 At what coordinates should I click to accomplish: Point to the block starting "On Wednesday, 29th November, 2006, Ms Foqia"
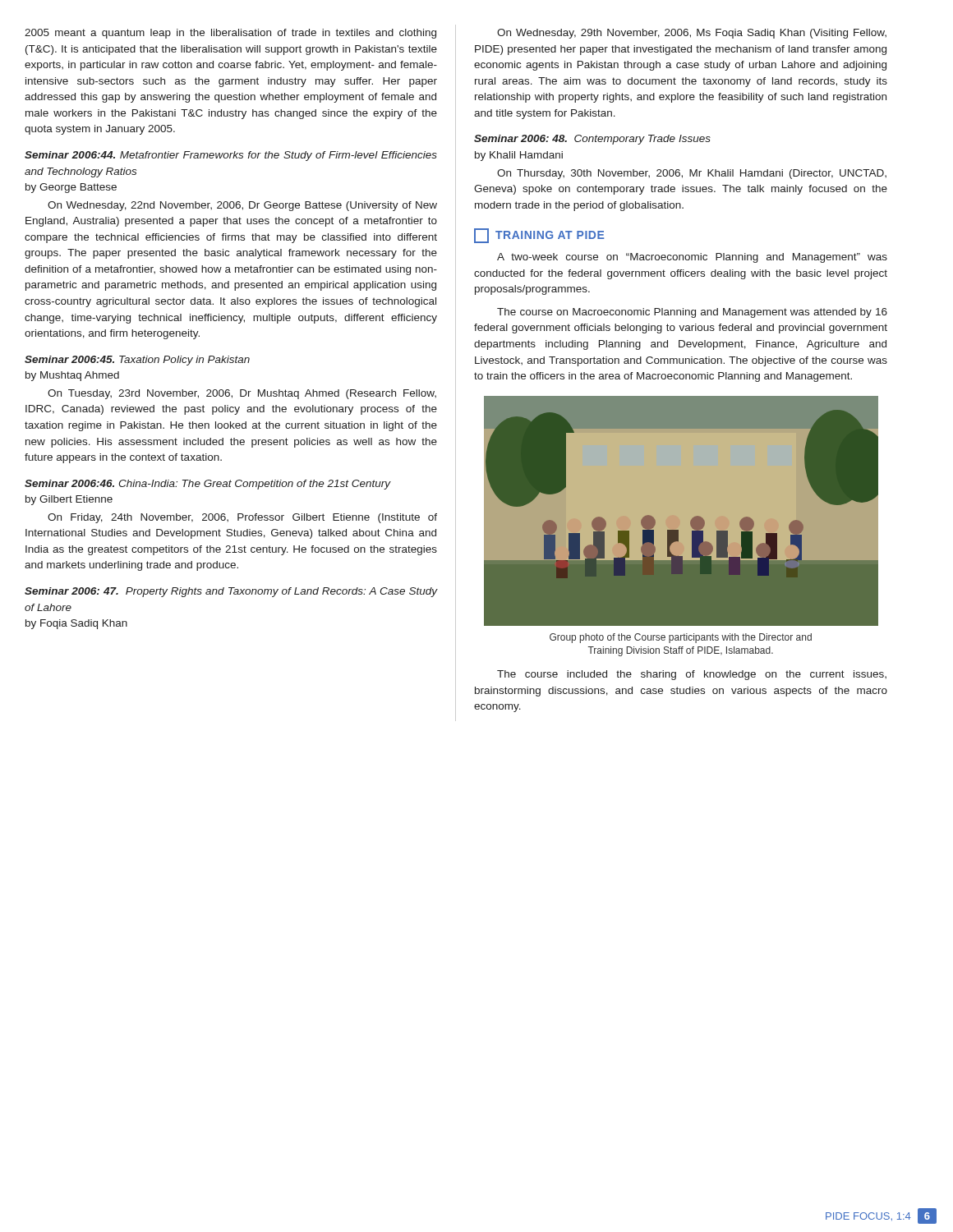coord(681,73)
